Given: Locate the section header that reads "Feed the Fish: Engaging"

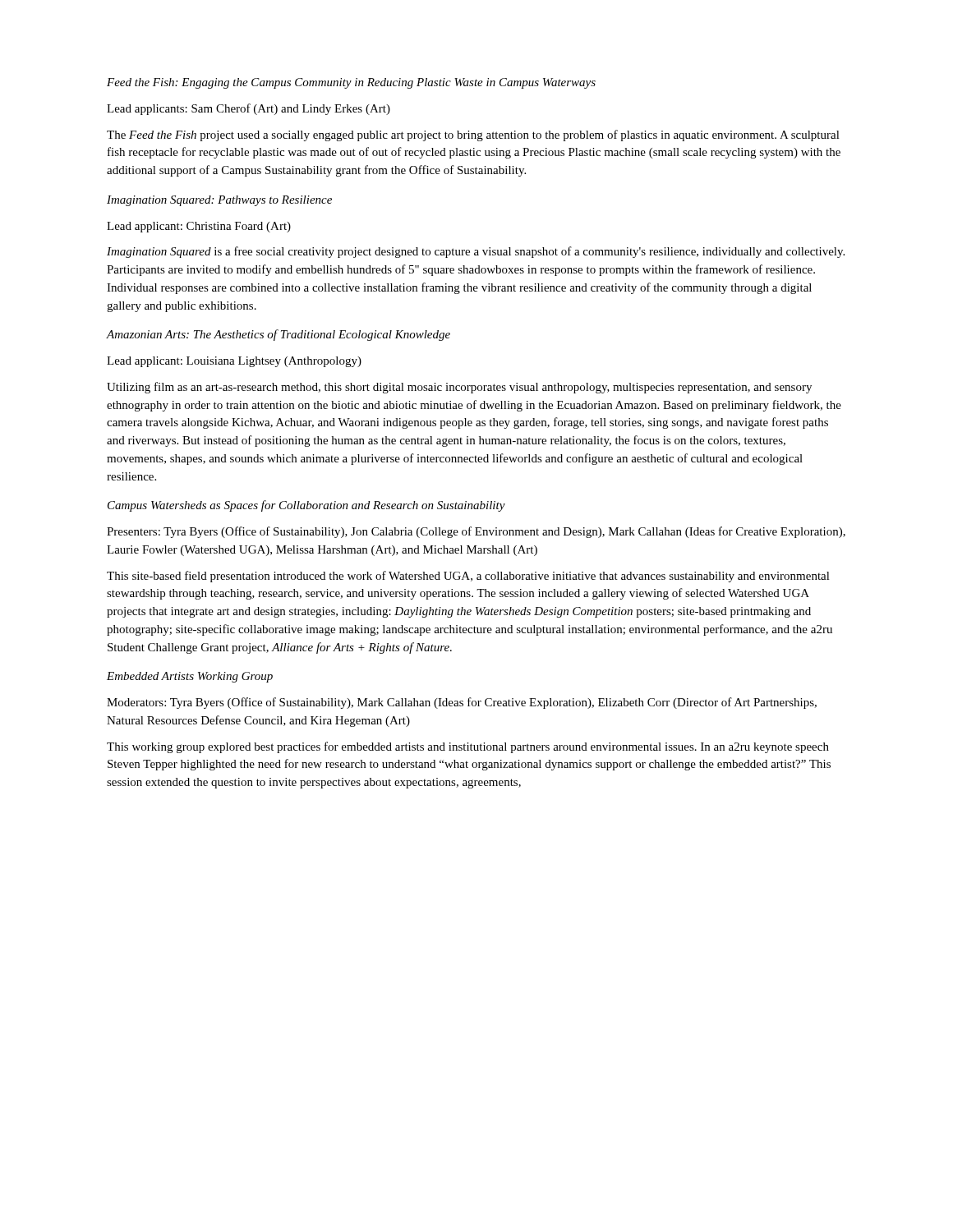Looking at the screenshot, I should tap(476, 83).
